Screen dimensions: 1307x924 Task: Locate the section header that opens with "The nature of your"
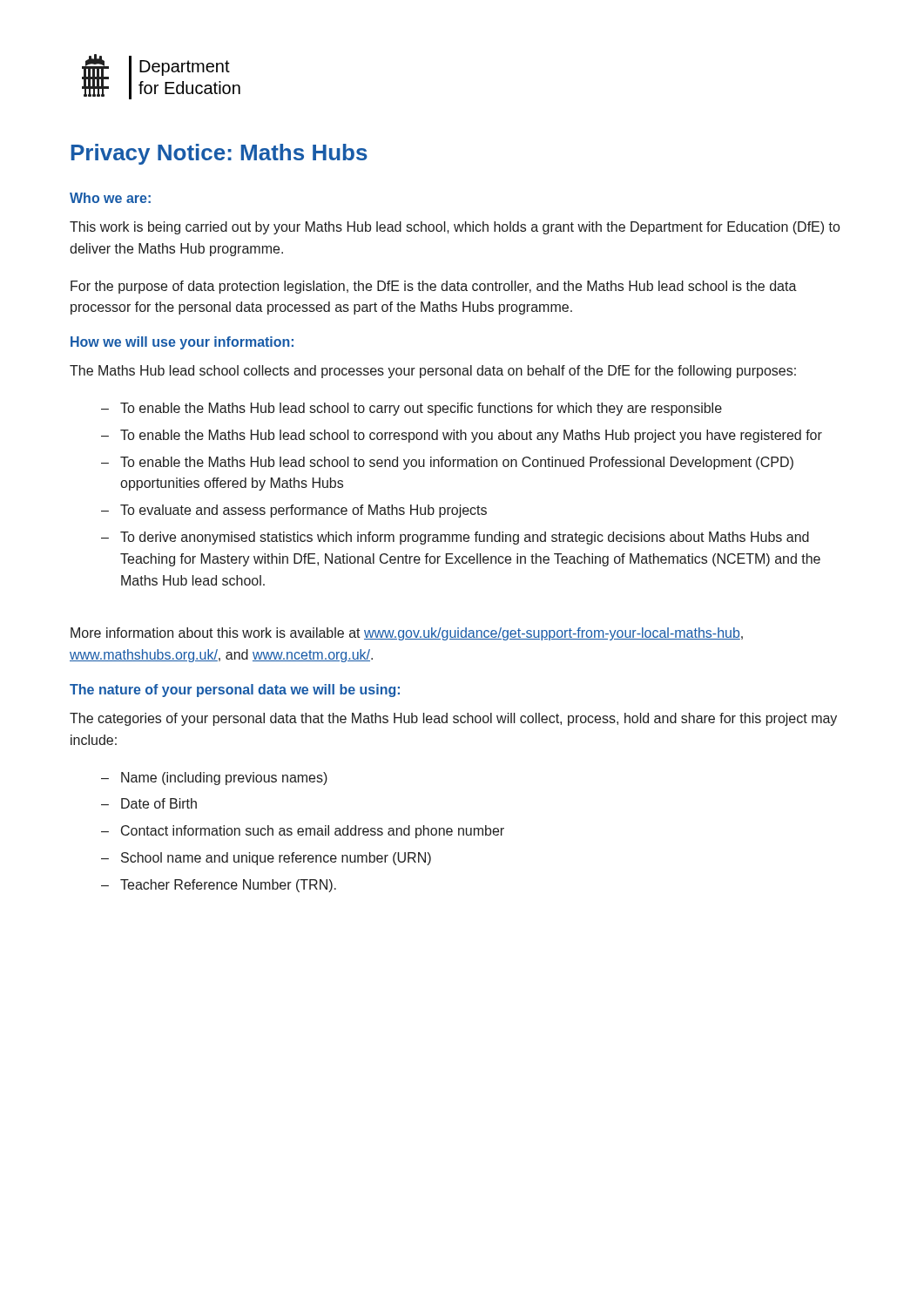point(235,690)
